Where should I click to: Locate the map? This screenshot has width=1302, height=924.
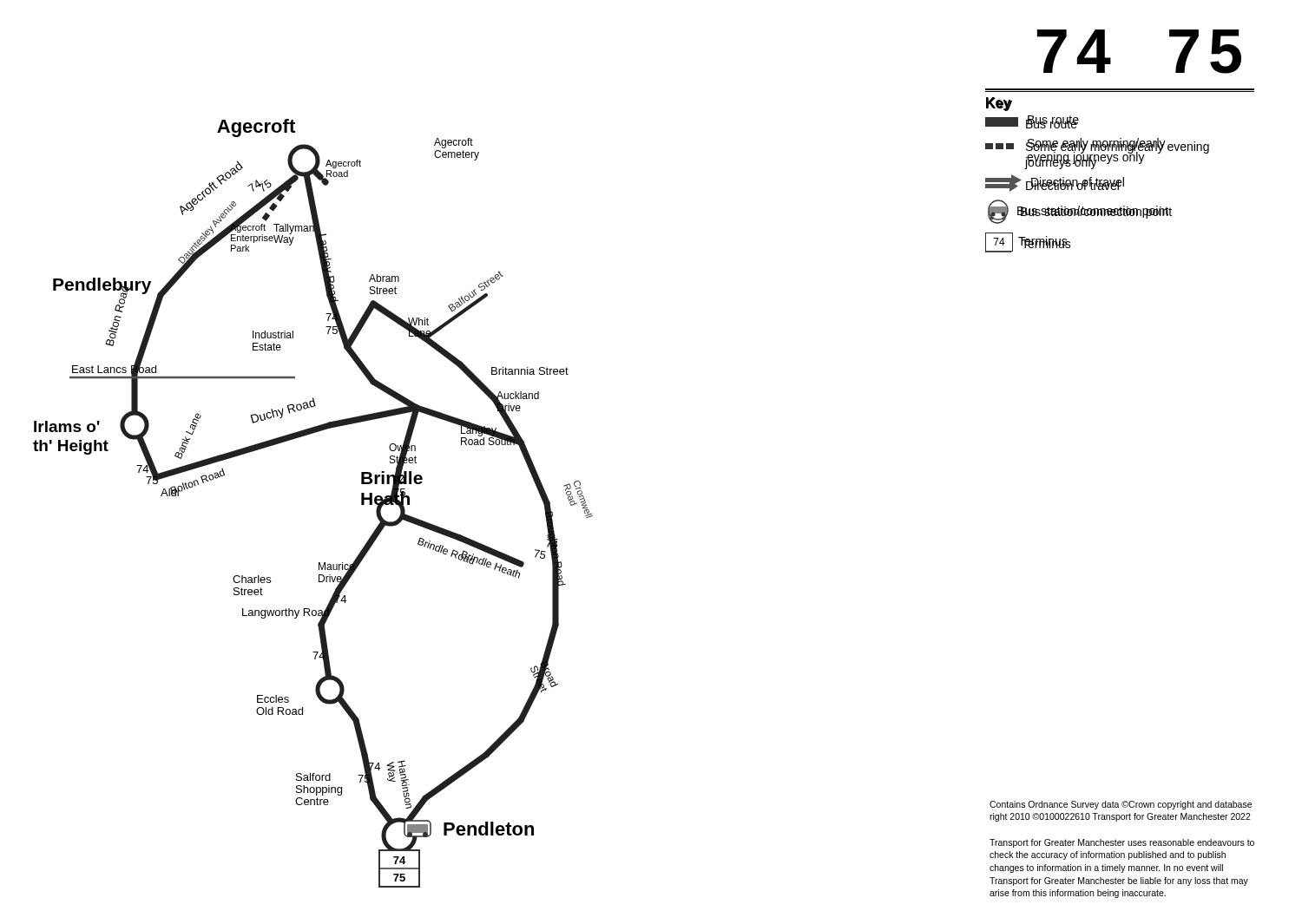coord(464,462)
